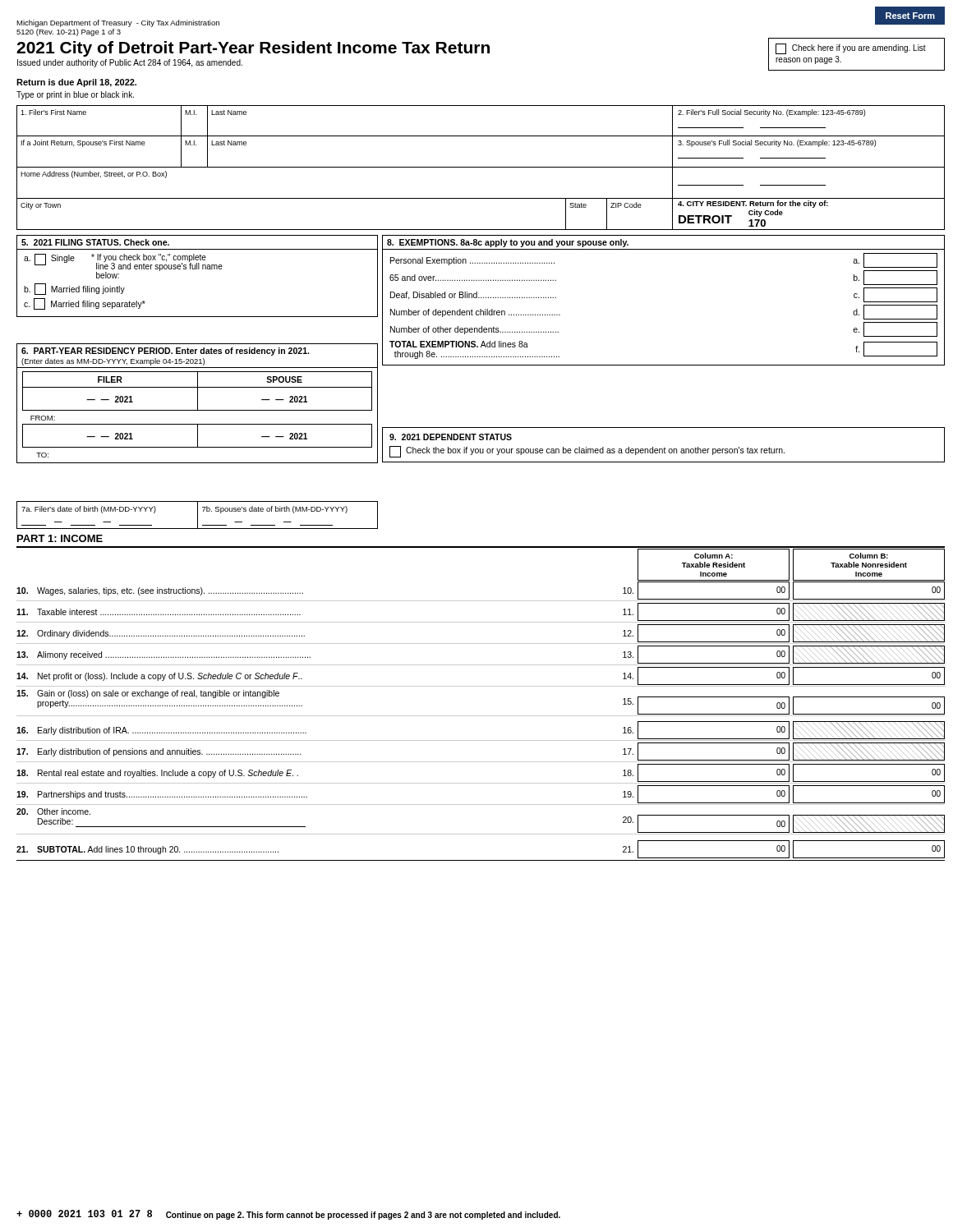Locate the text block containing "PART-YEAR RESIDENCY PERIOD. Enter"

point(197,403)
